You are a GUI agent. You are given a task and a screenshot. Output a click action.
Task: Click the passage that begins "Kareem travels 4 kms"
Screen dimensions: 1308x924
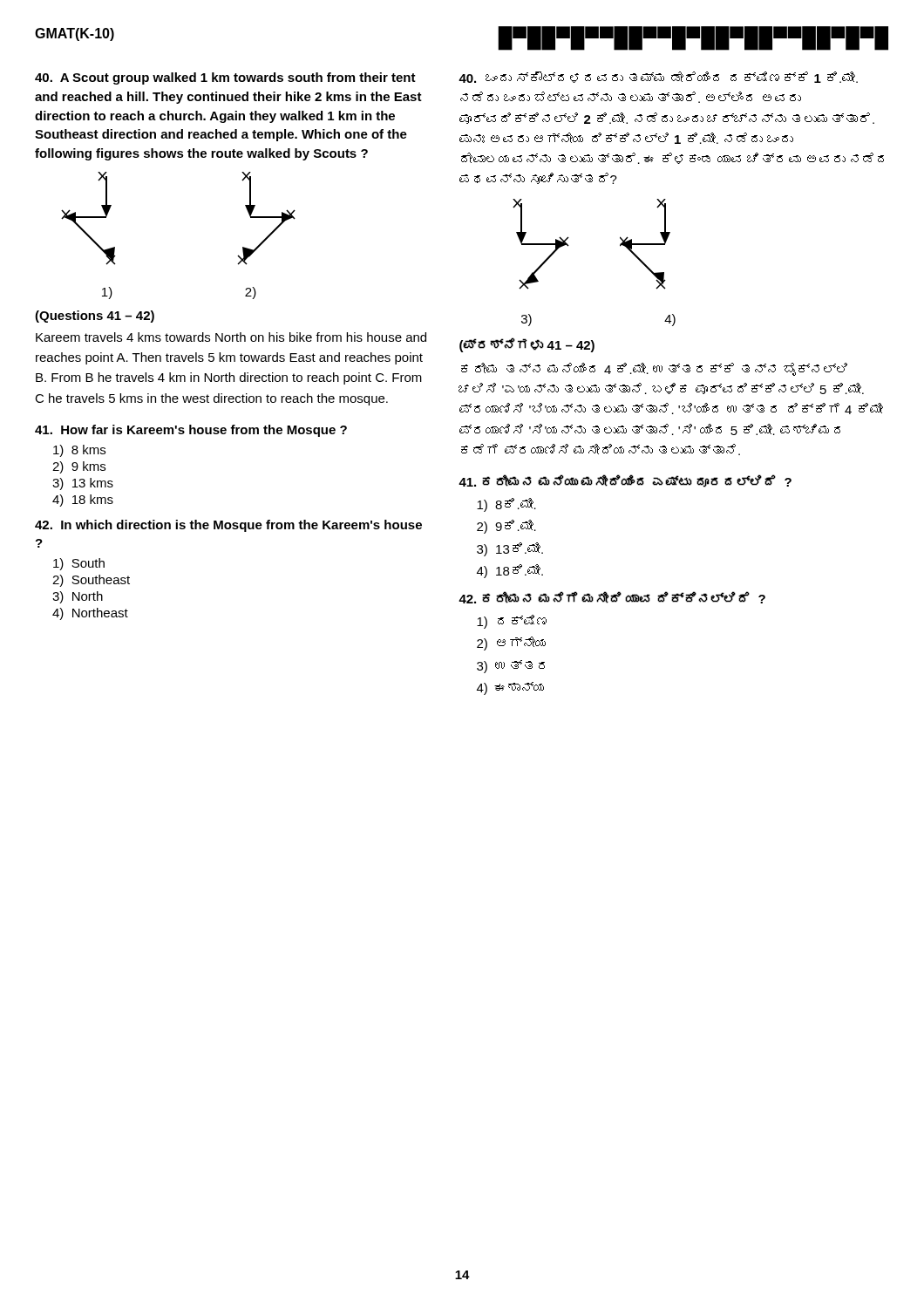pyautogui.click(x=231, y=367)
